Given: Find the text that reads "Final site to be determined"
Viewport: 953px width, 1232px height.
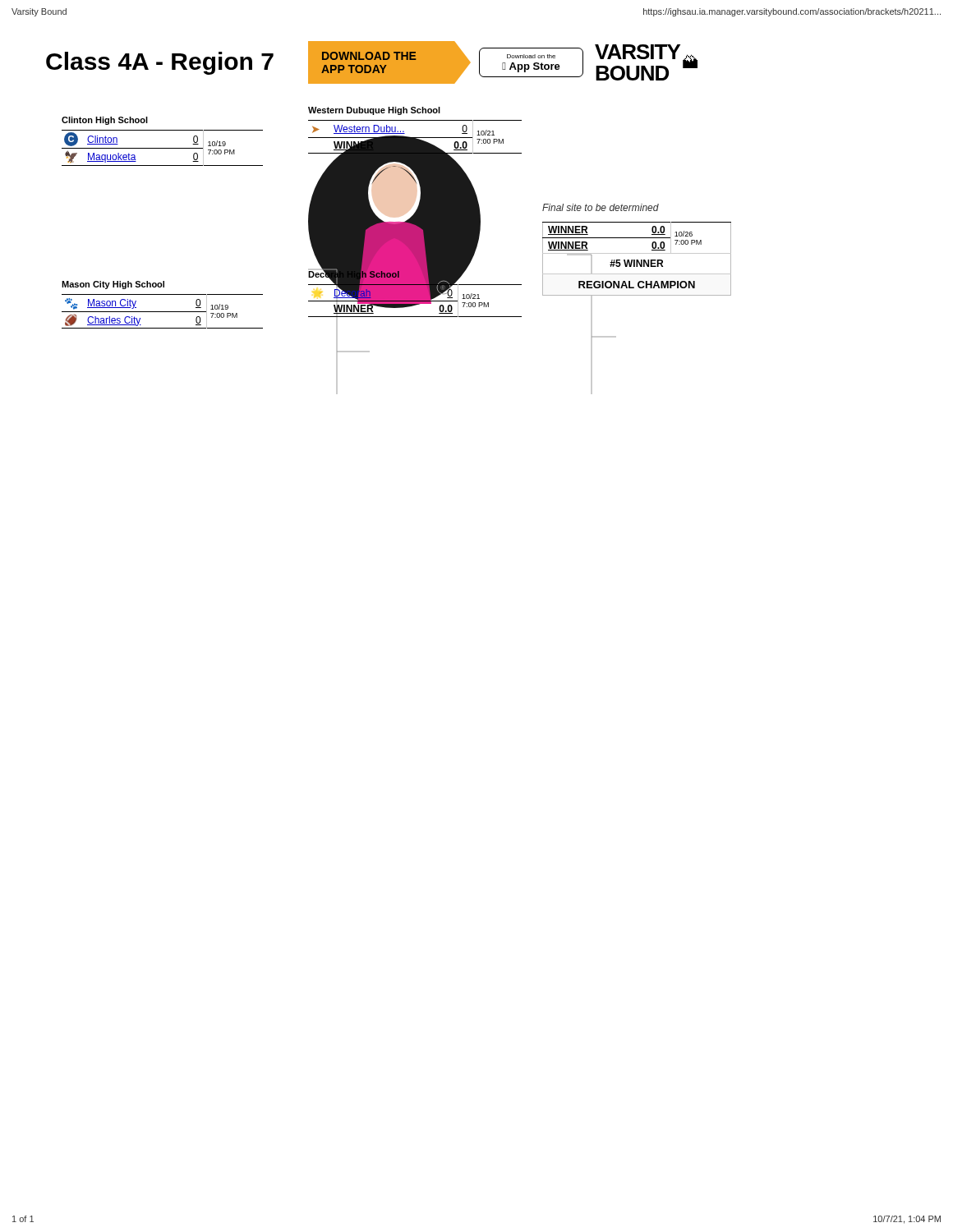Looking at the screenshot, I should coord(600,208).
